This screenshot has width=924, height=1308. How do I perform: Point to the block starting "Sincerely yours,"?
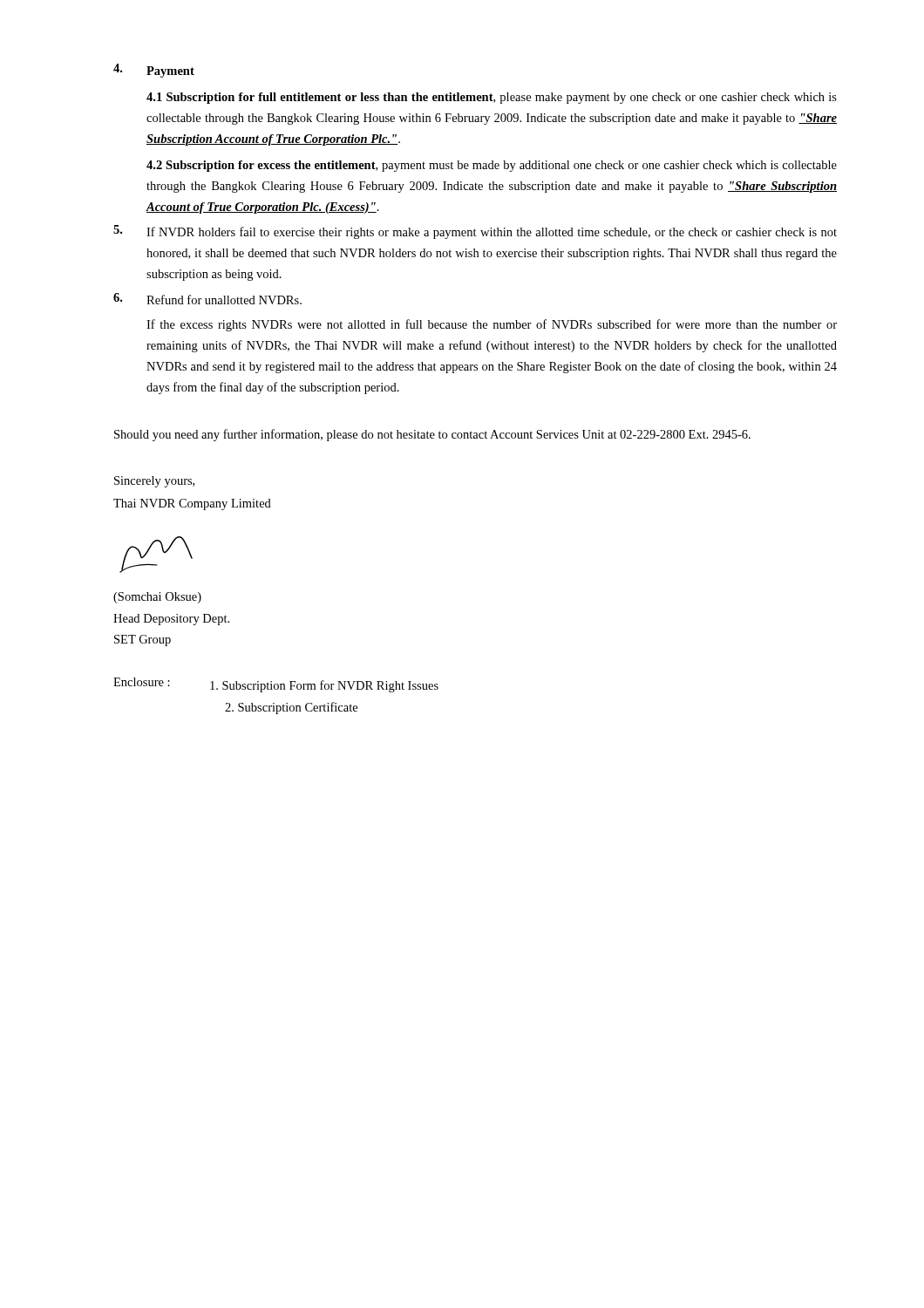coord(154,480)
